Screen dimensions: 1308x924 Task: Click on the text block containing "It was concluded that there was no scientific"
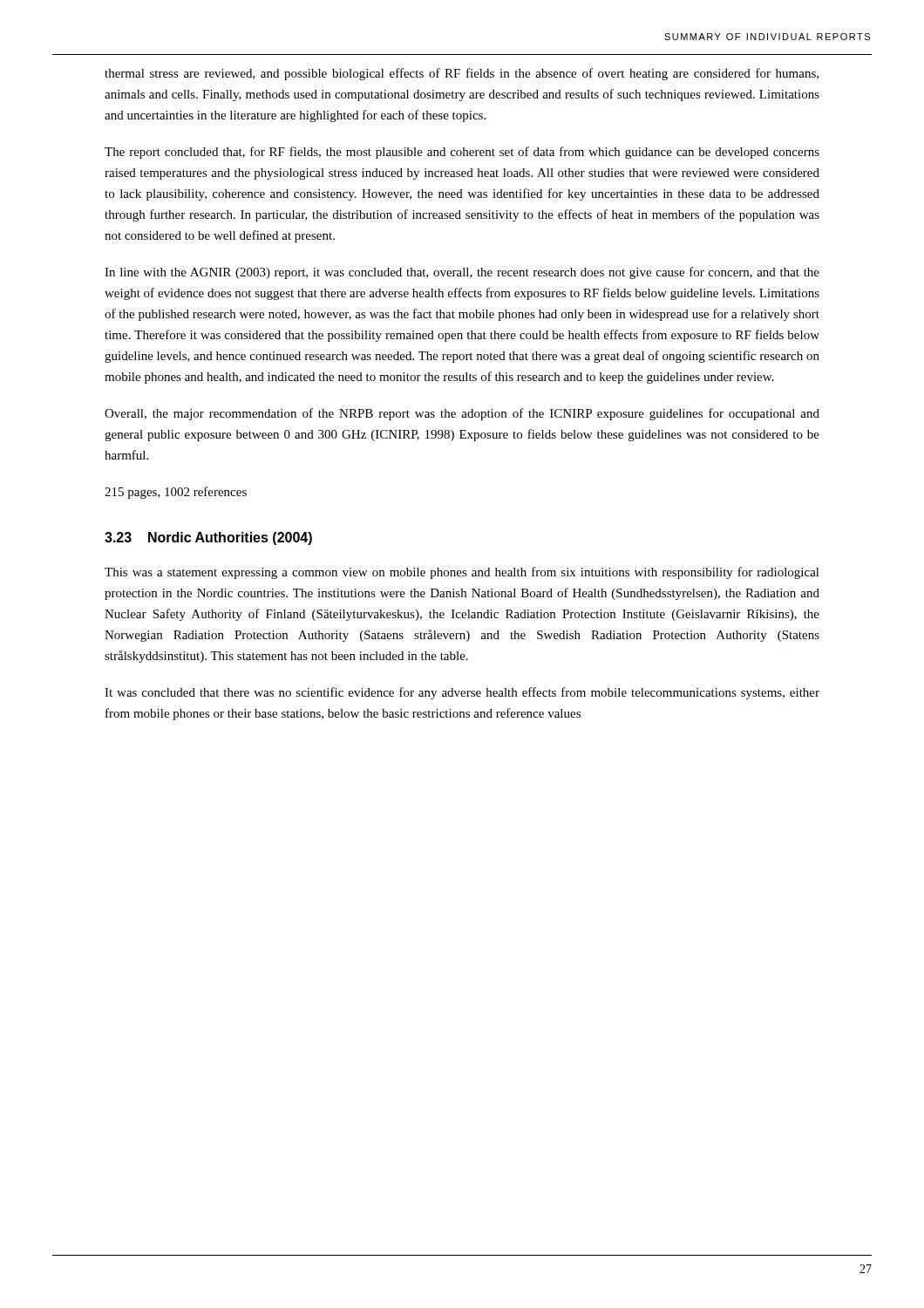tap(462, 703)
